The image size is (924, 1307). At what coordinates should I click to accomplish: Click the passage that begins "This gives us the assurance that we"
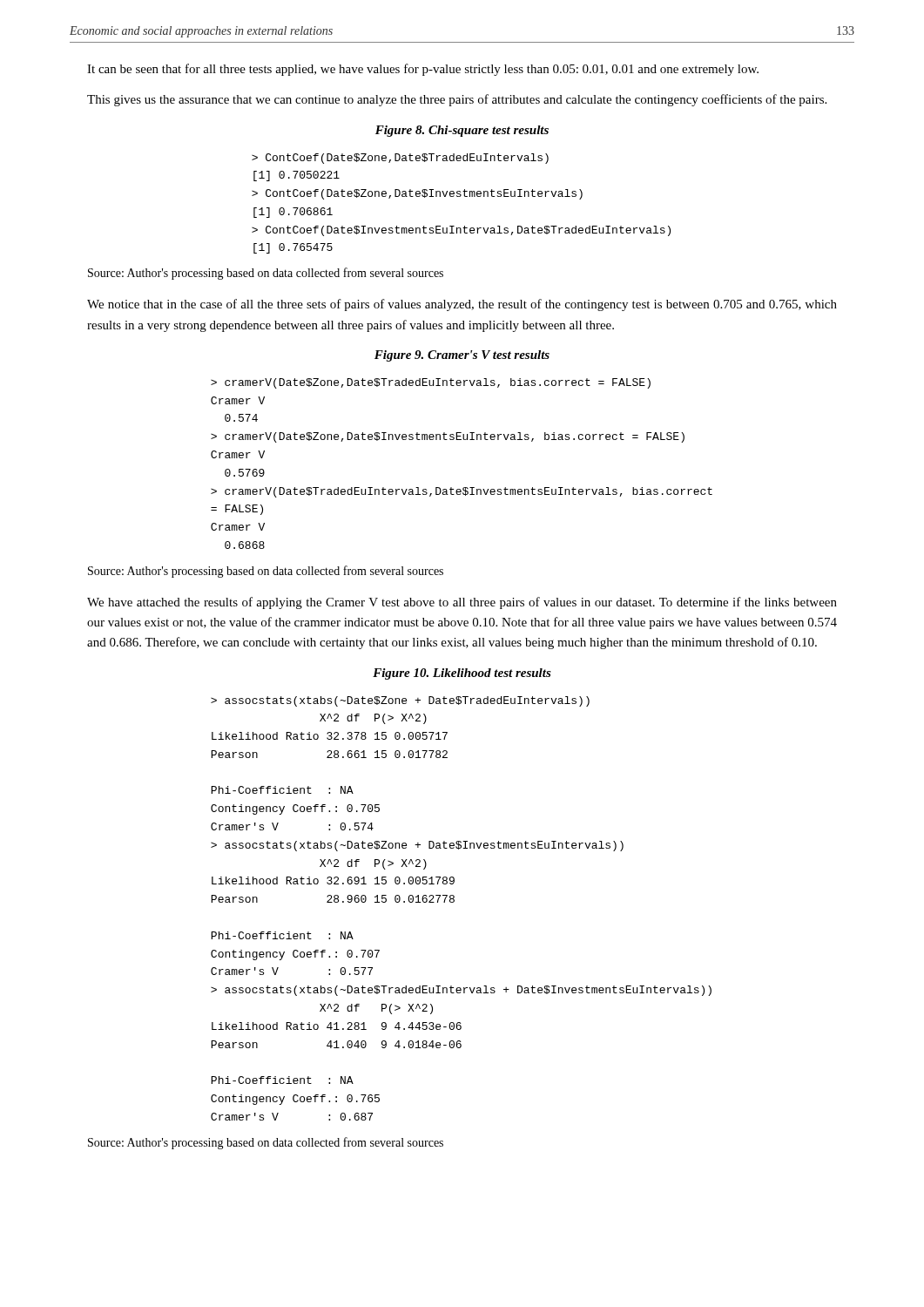coord(457,100)
